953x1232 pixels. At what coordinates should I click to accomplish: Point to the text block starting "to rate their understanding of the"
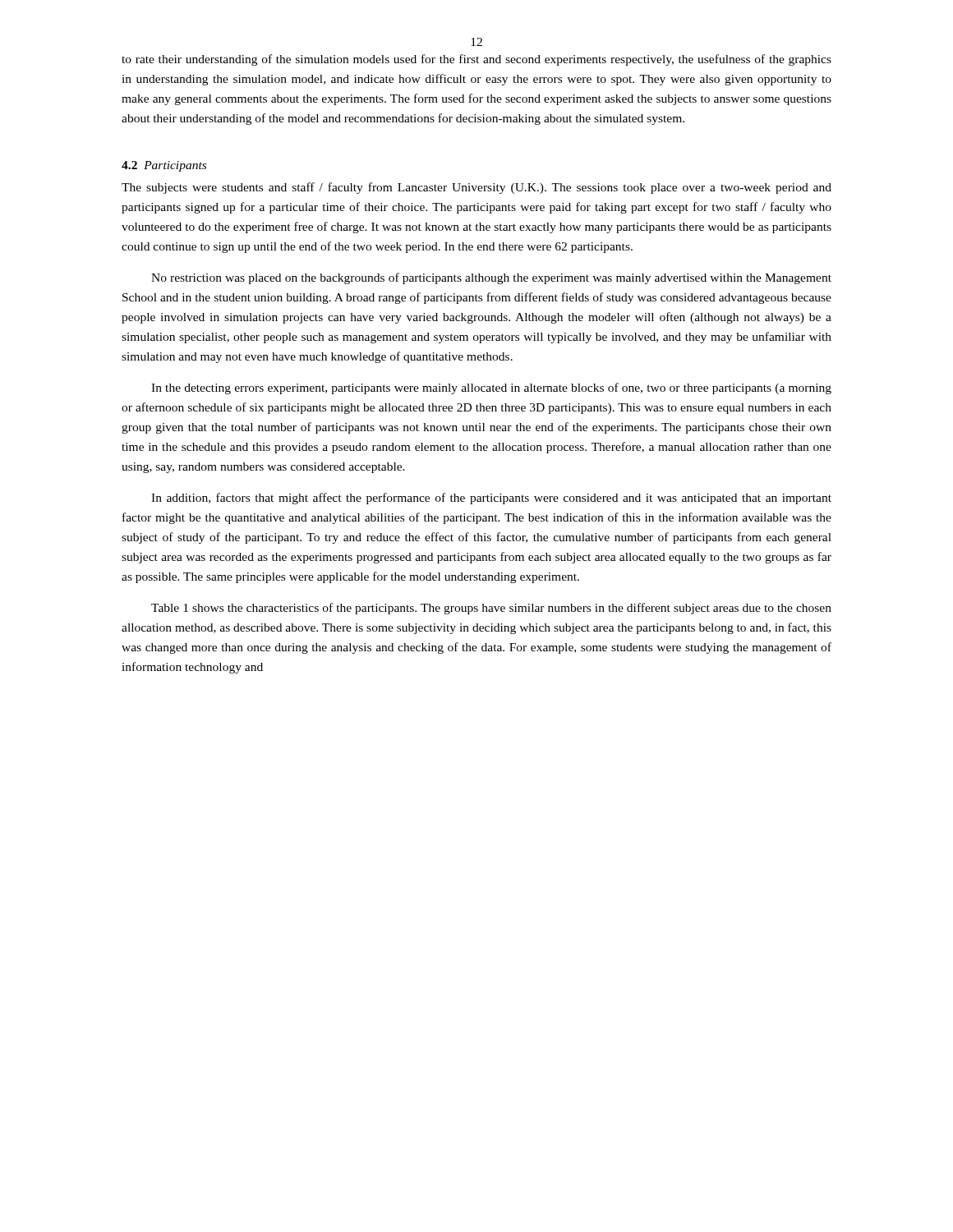coord(476,89)
